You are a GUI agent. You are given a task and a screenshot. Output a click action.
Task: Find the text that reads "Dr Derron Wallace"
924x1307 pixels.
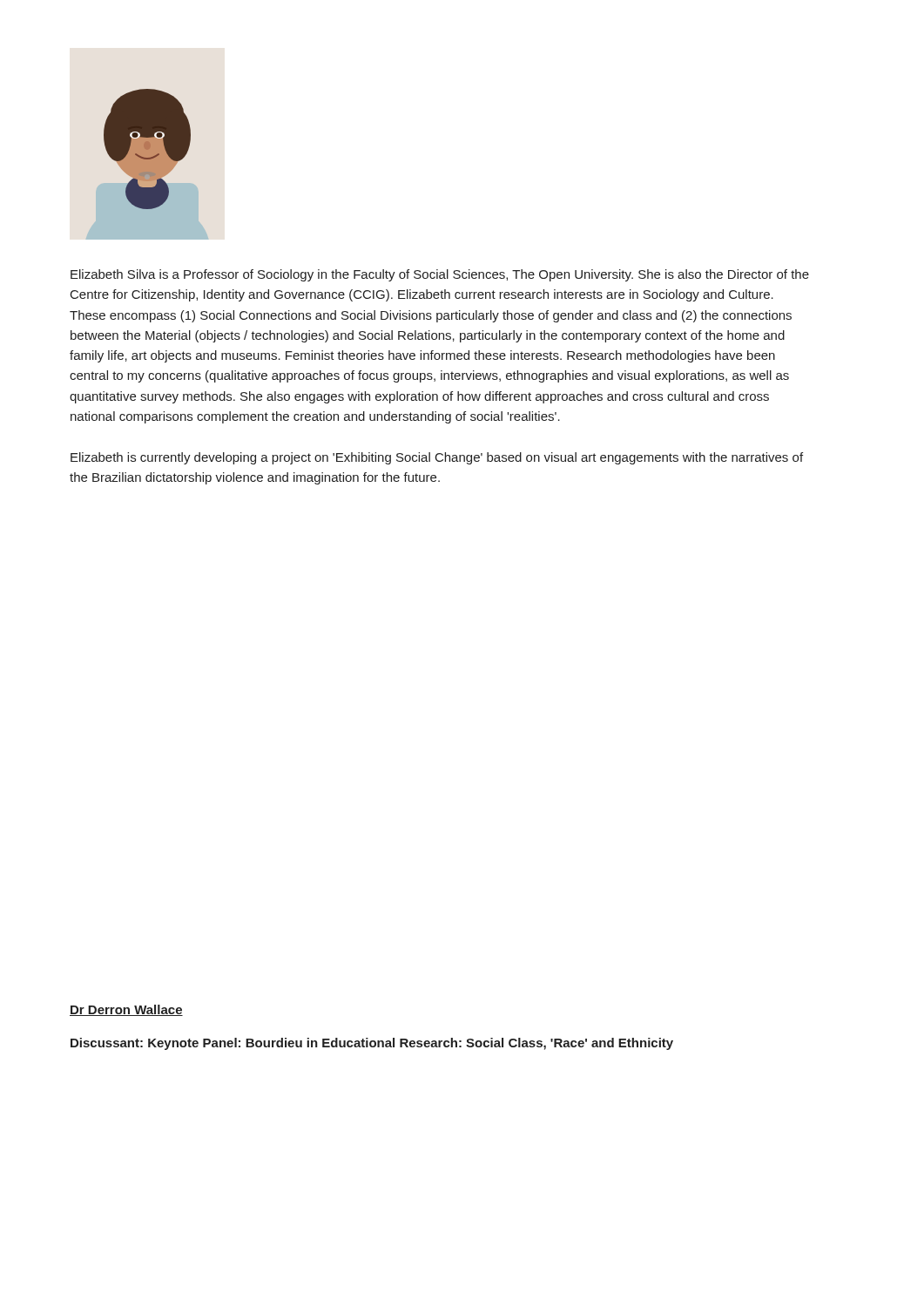click(126, 1009)
